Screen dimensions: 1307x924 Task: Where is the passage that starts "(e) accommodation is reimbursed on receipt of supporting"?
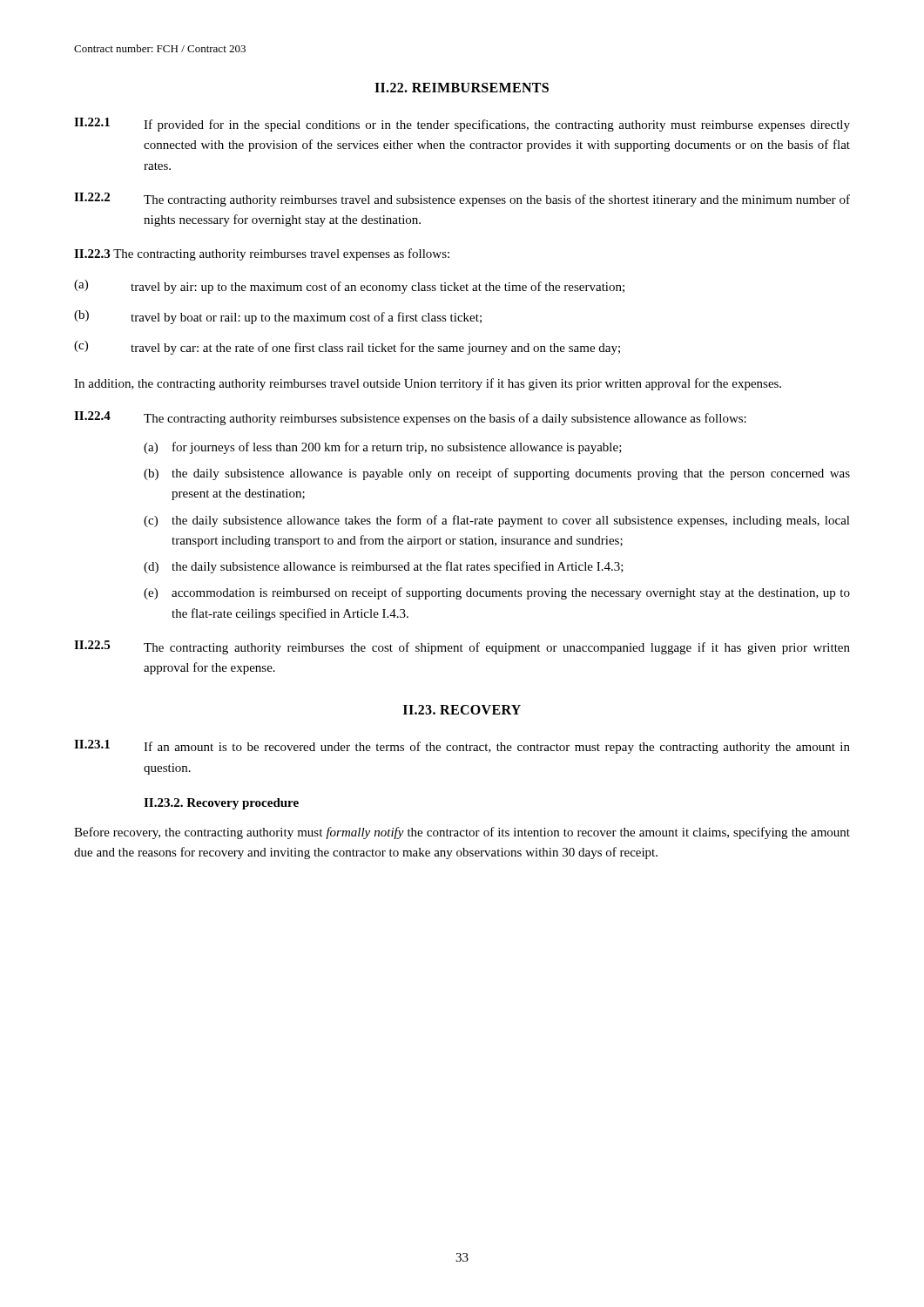pos(497,603)
